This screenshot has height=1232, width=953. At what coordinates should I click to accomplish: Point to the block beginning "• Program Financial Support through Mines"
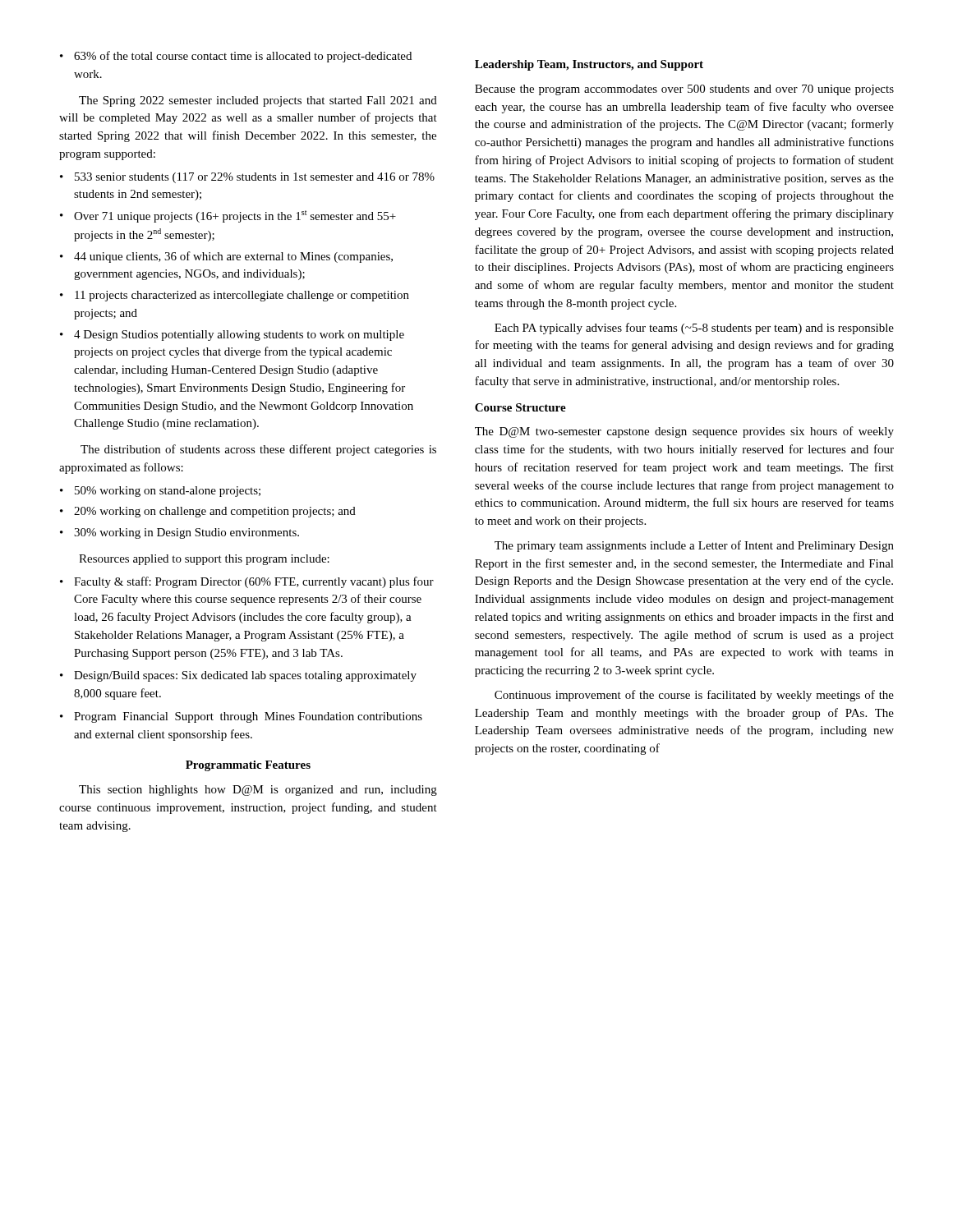[x=248, y=726]
